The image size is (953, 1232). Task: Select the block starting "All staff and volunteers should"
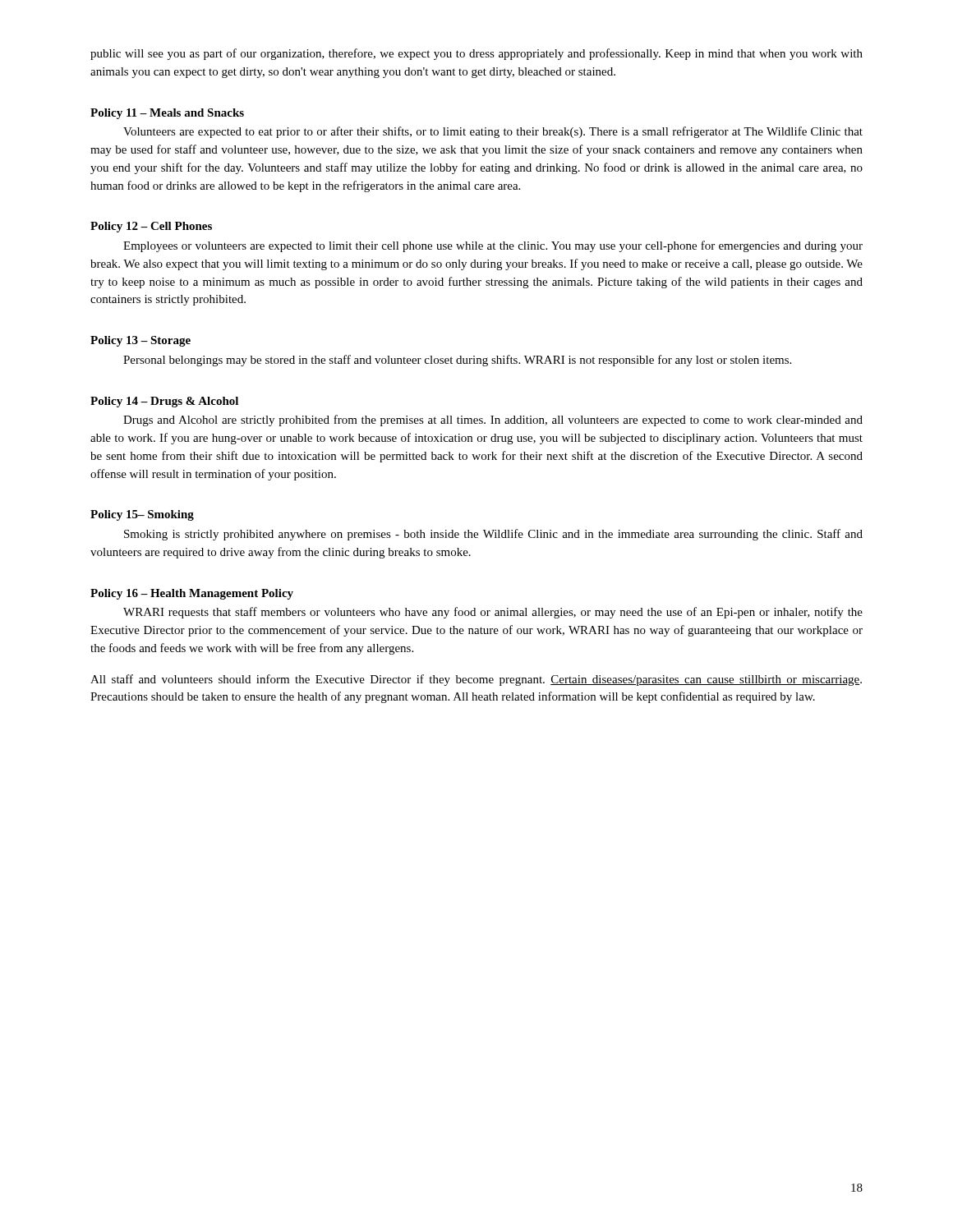(476, 688)
